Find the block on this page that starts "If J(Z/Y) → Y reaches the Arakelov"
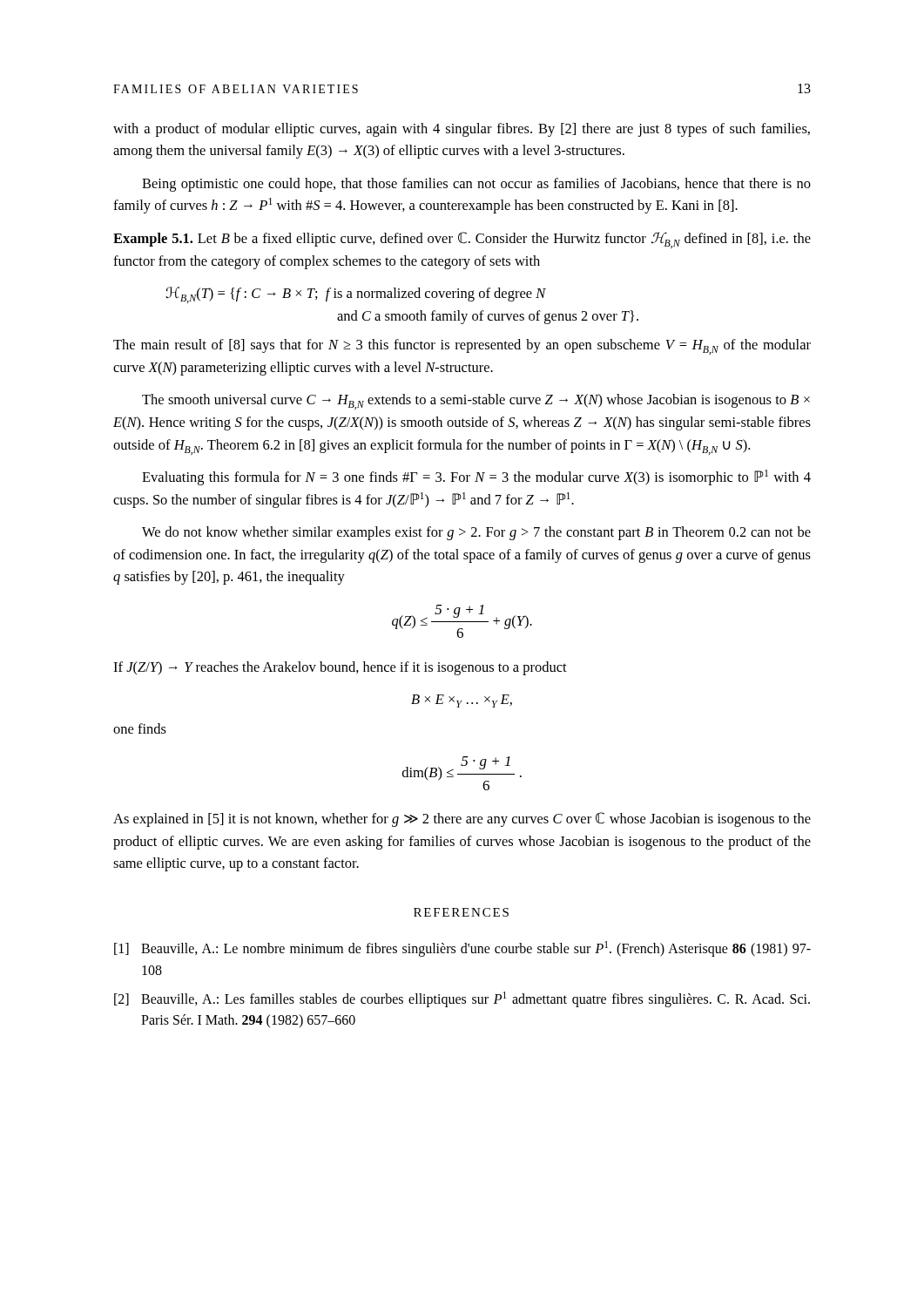The image size is (924, 1307). click(x=462, y=667)
